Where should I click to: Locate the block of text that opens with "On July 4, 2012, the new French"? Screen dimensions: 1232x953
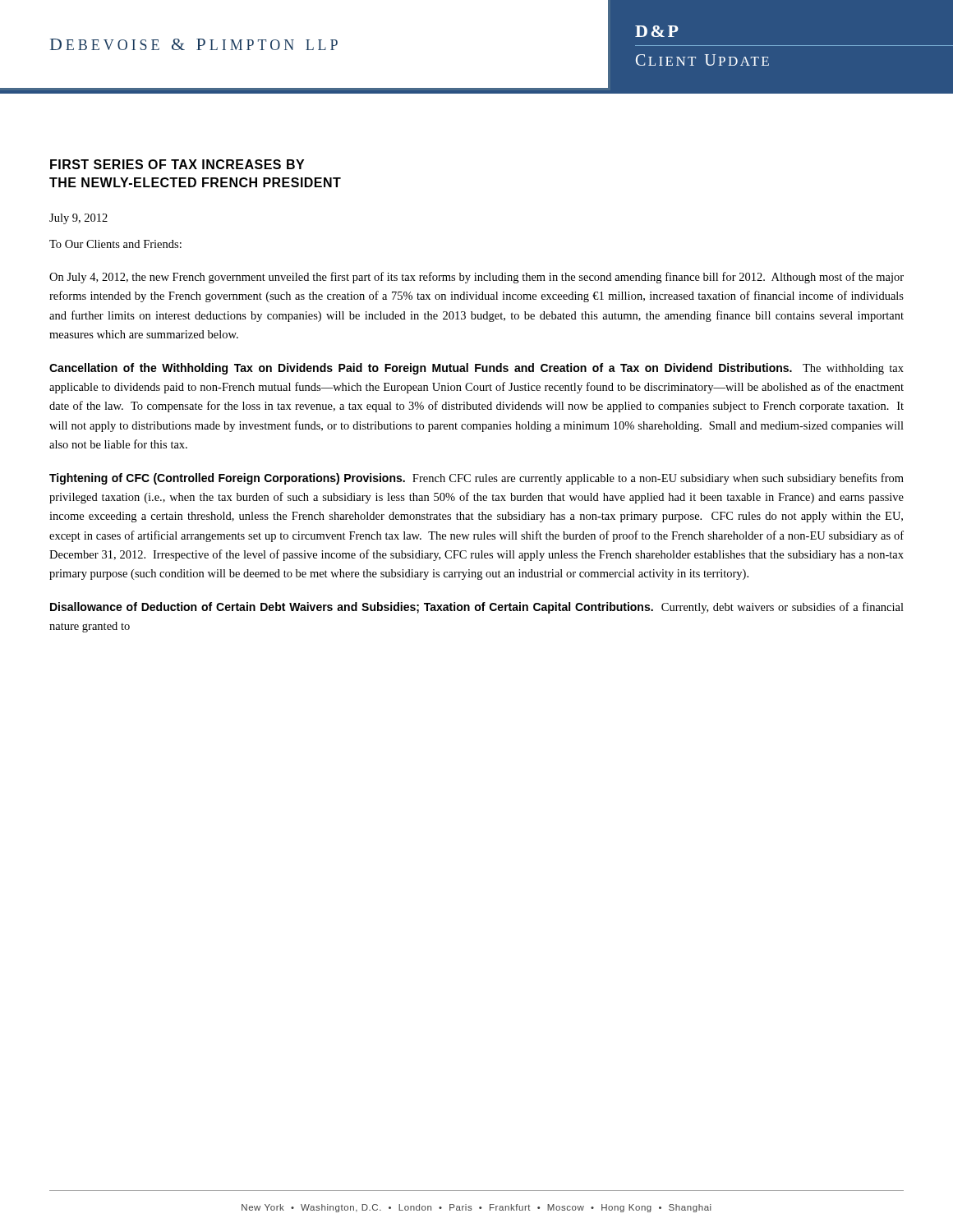(x=476, y=306)
